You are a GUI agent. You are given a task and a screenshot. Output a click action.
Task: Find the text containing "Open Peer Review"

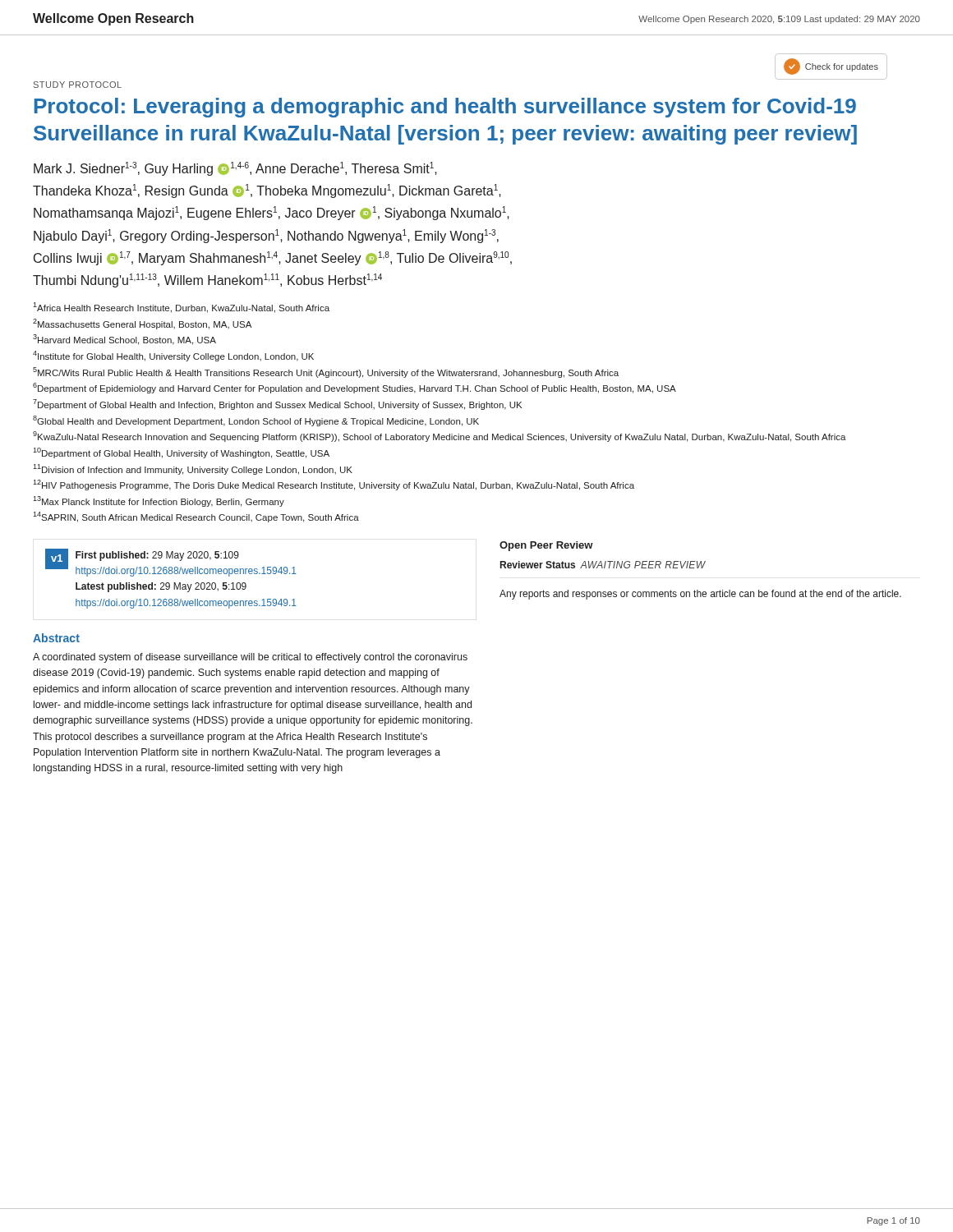pos(546,545)
